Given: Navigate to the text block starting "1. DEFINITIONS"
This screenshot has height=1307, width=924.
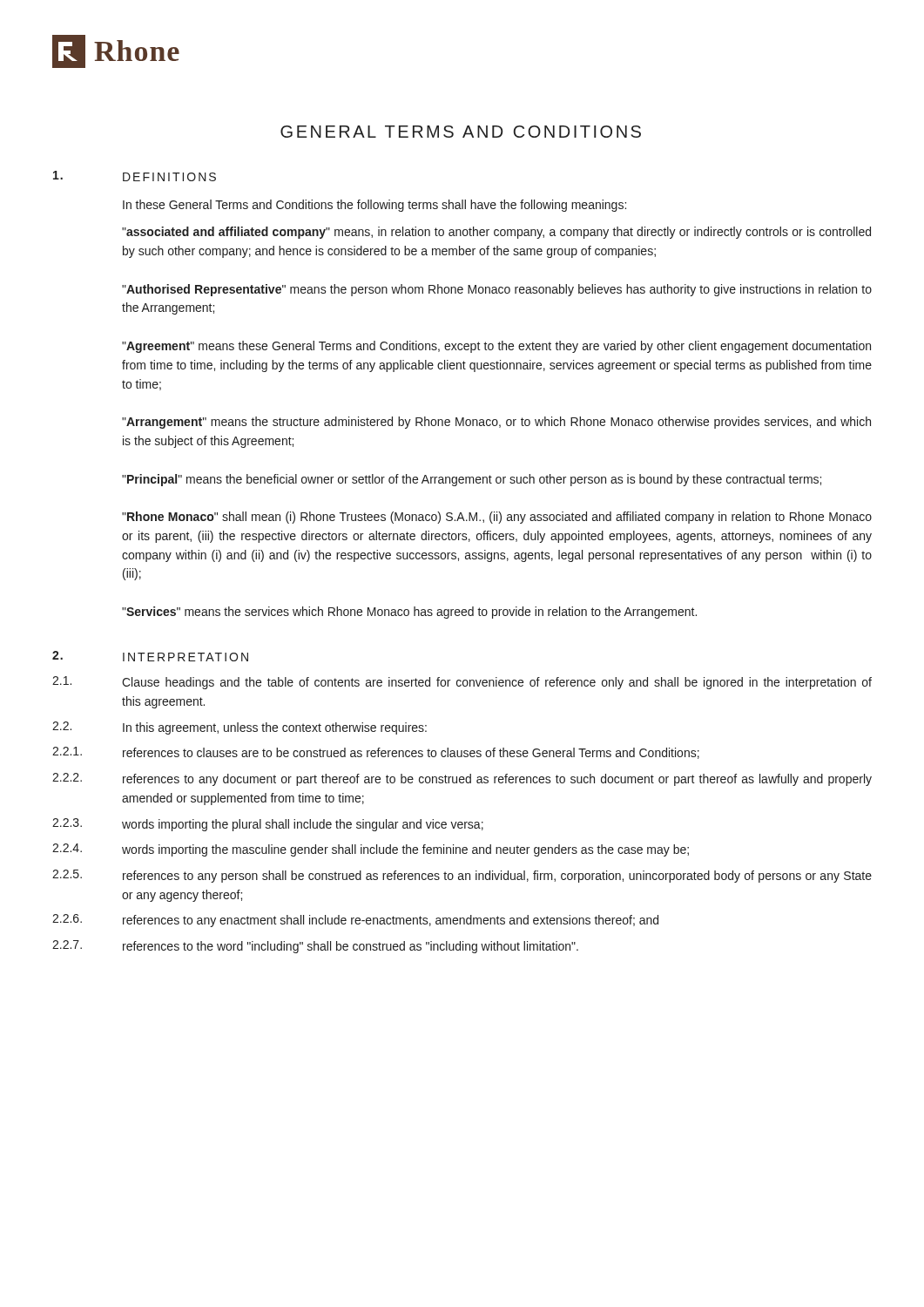Looking at the screenshot, I should coord(135,176).
